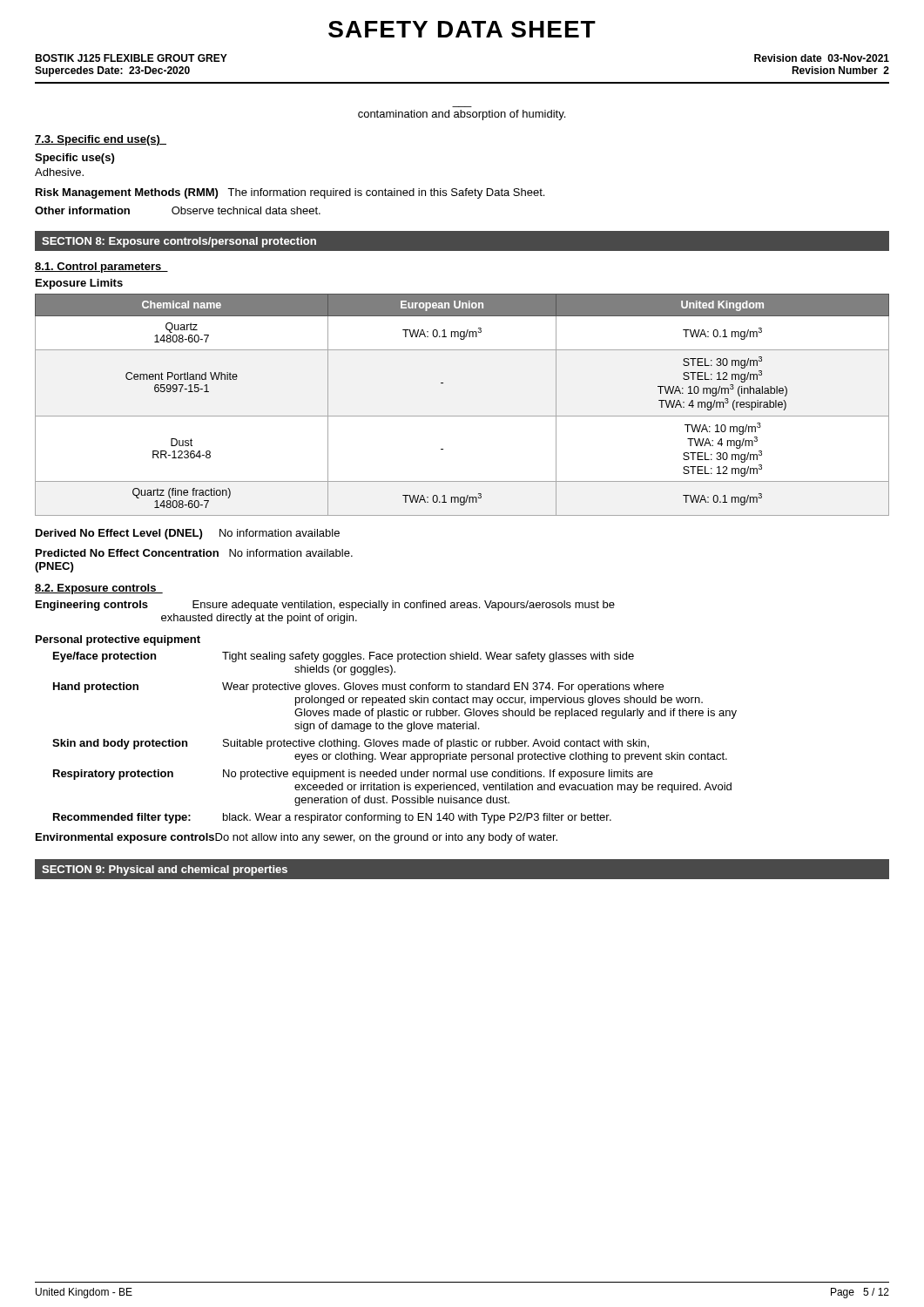The width and height of the screenshot is (924, 1307).
Task: Find the passage starting "Hand protection Wear"
Action: click(462, 706)
